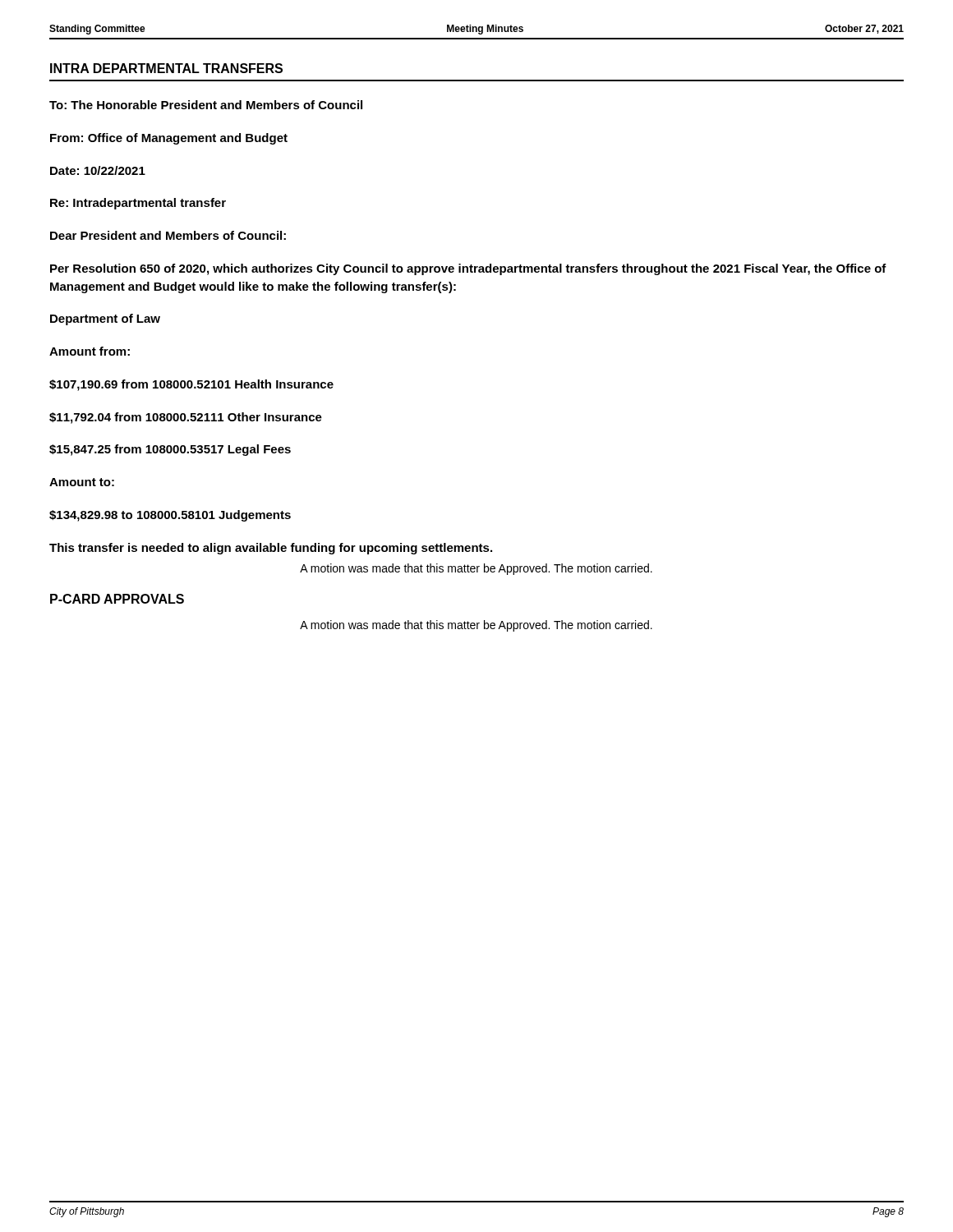
Task: Where does it say "Amount to:"?
Action: tap(82, 482)
